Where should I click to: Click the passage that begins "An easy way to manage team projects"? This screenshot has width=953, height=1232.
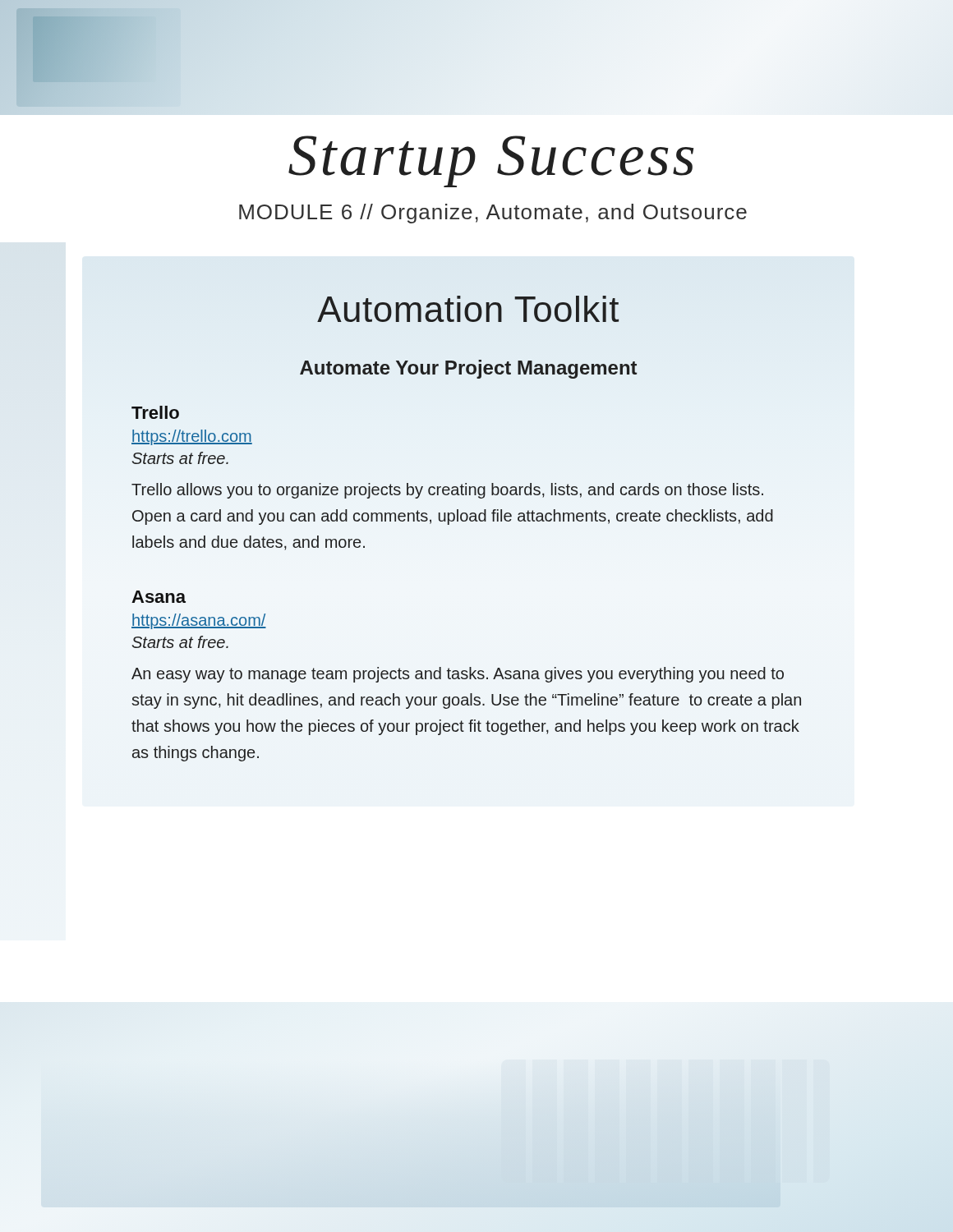tap(467, 713)
